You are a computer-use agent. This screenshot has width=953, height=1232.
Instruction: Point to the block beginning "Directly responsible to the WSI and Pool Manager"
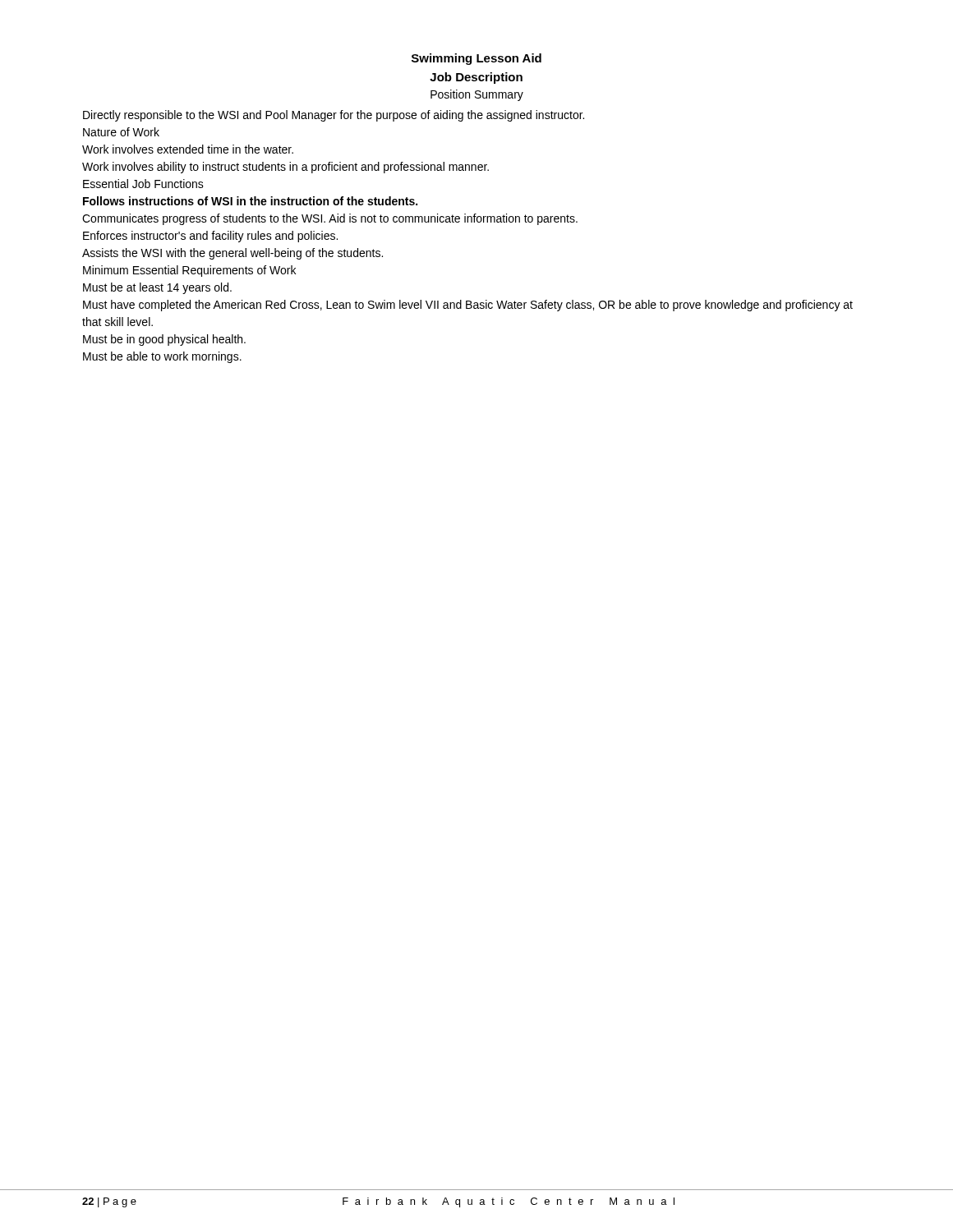334,115
